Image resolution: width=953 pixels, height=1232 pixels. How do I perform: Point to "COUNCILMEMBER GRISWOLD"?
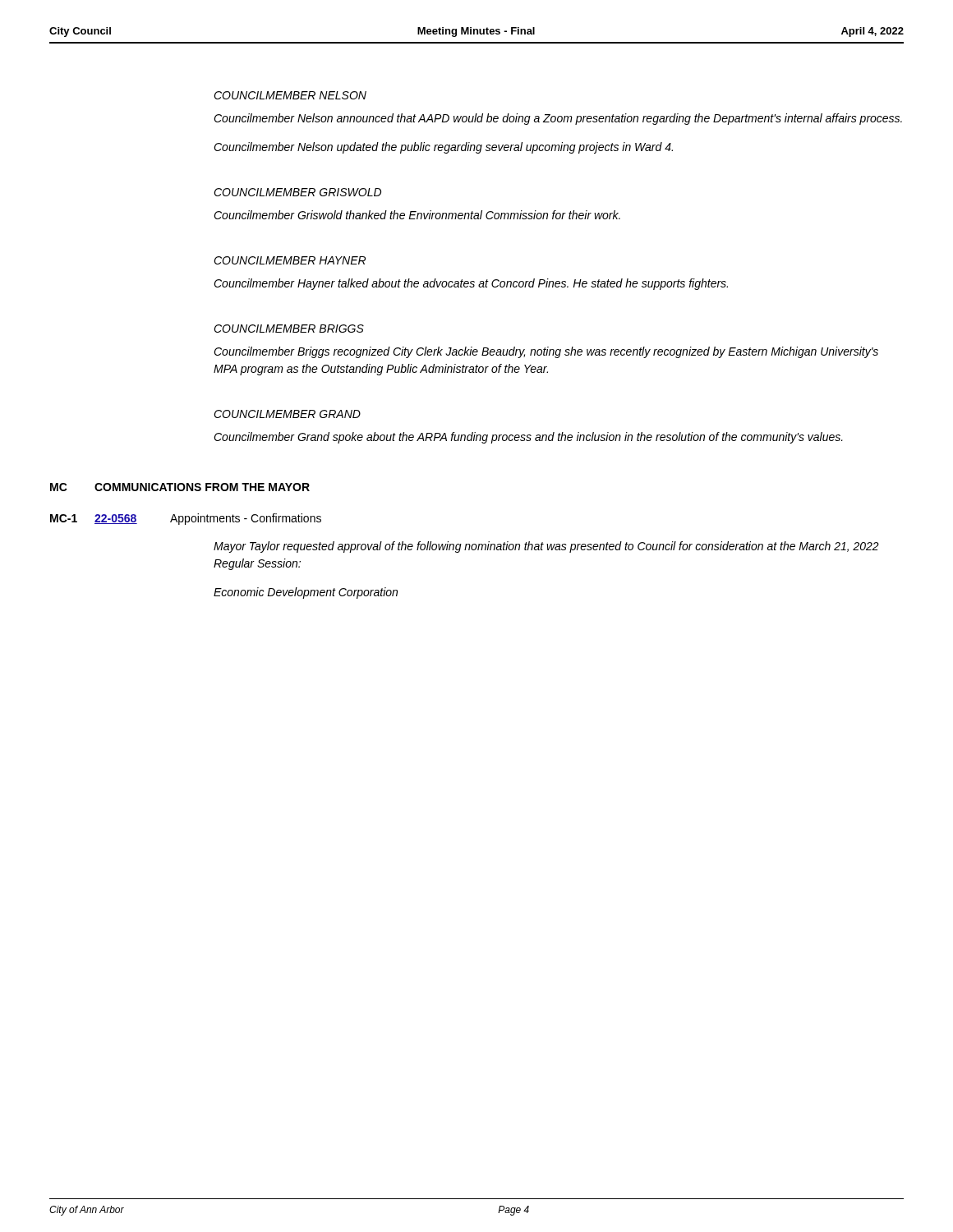(x=298, y=192)
